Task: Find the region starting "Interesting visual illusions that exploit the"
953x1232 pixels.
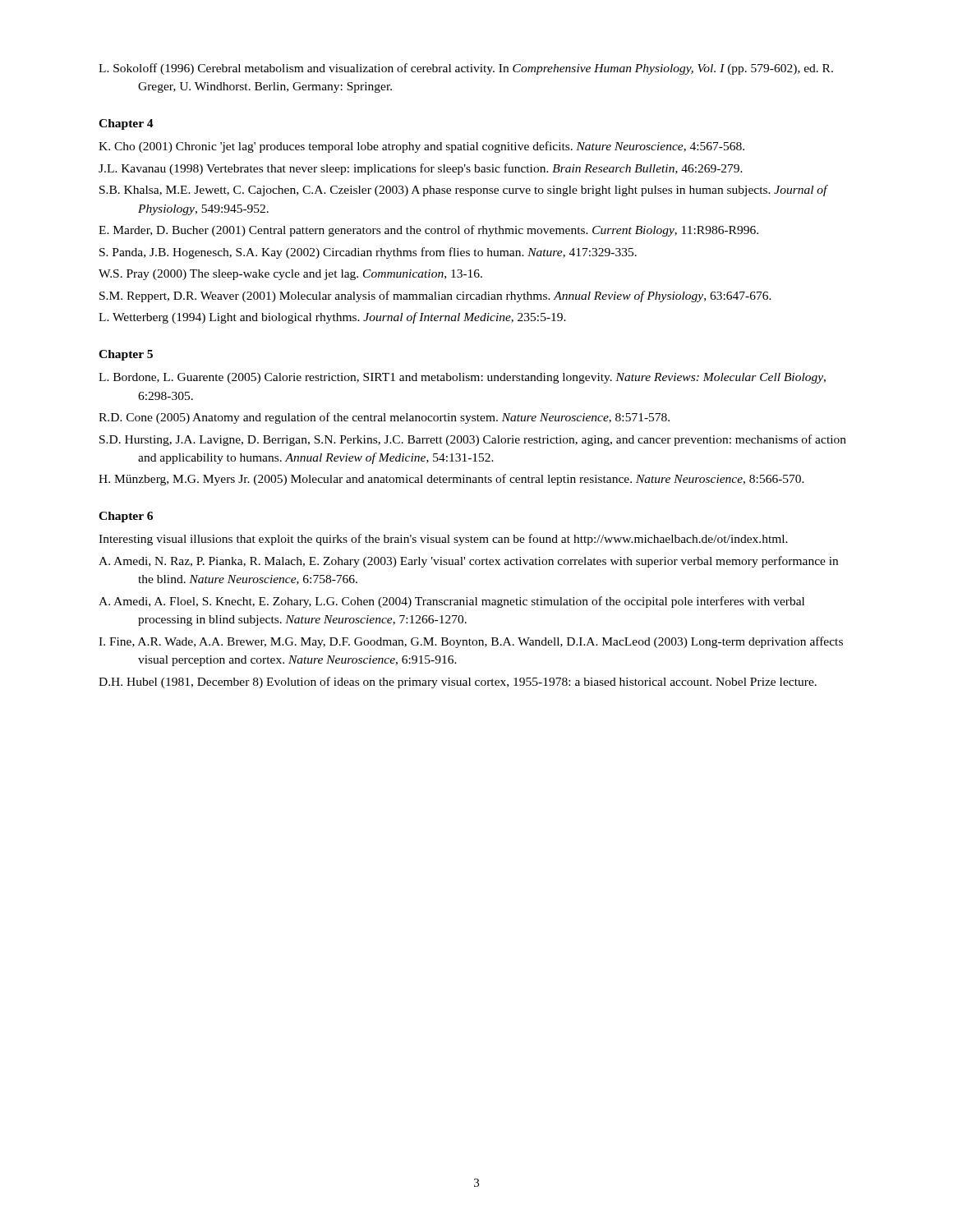Action: click(x=443, y=539)
